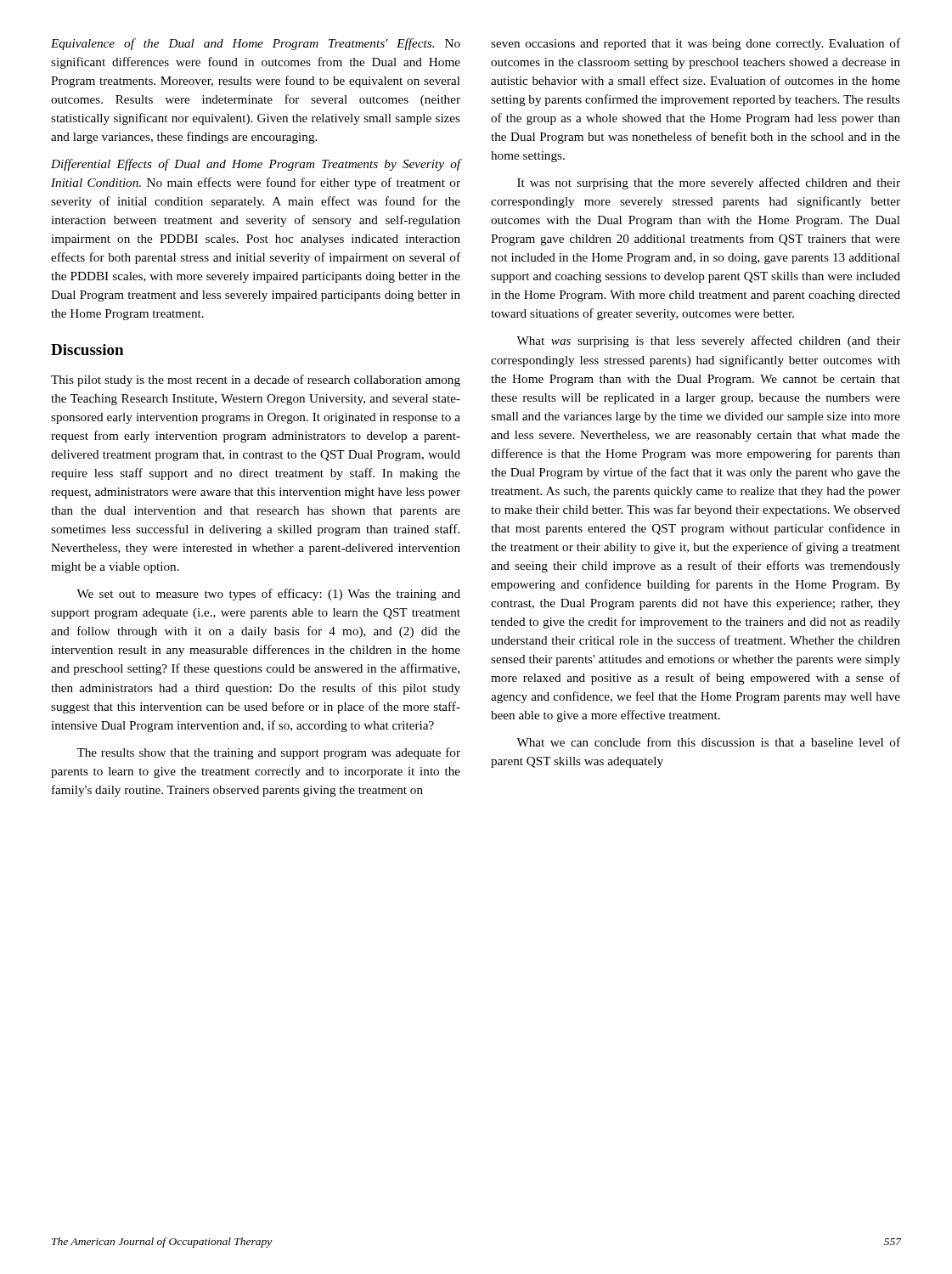Click on the text block starting "It was not surprising"
The image size is (952, 1274).
(x=696, y=248)
